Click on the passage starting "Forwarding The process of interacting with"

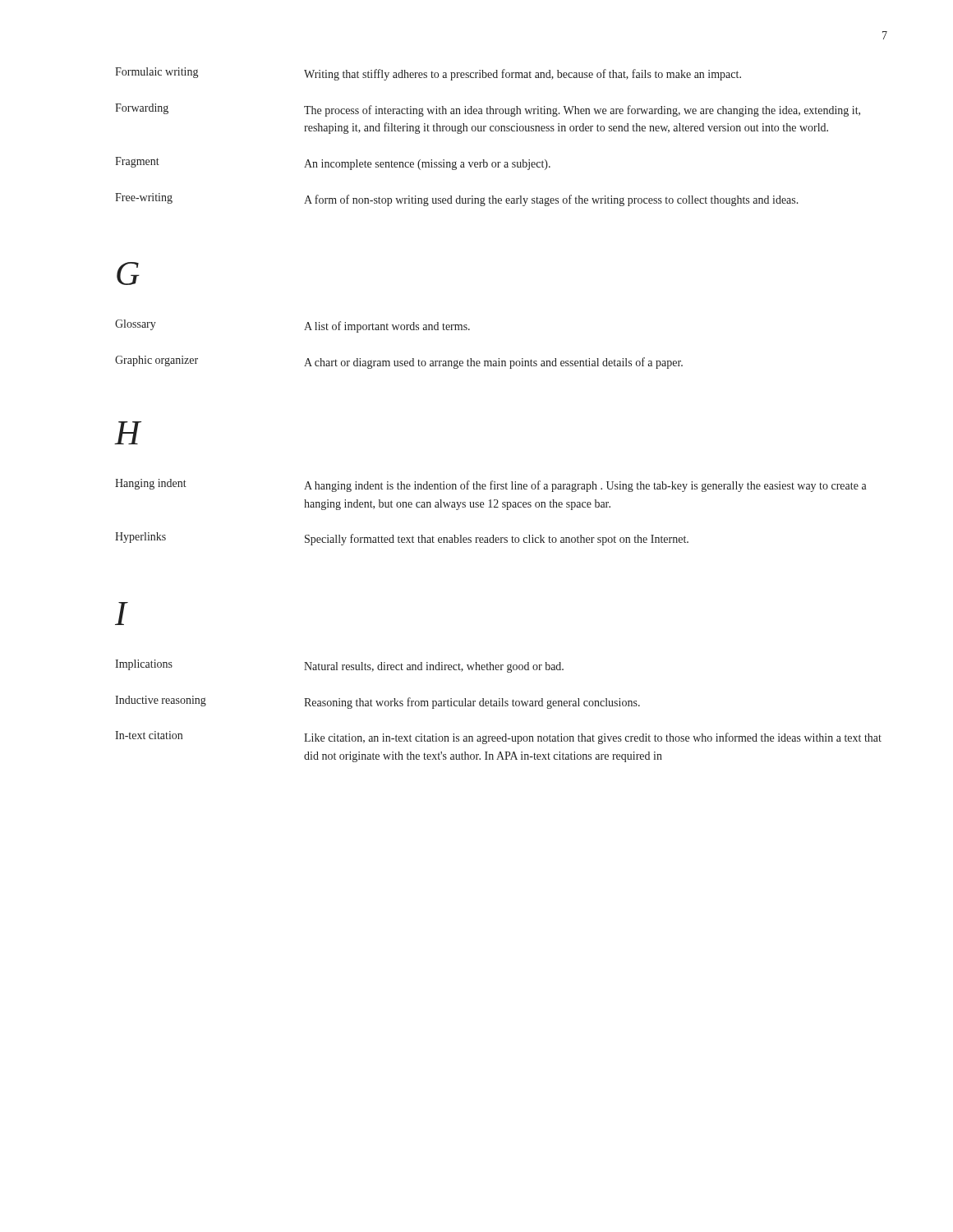501,119
